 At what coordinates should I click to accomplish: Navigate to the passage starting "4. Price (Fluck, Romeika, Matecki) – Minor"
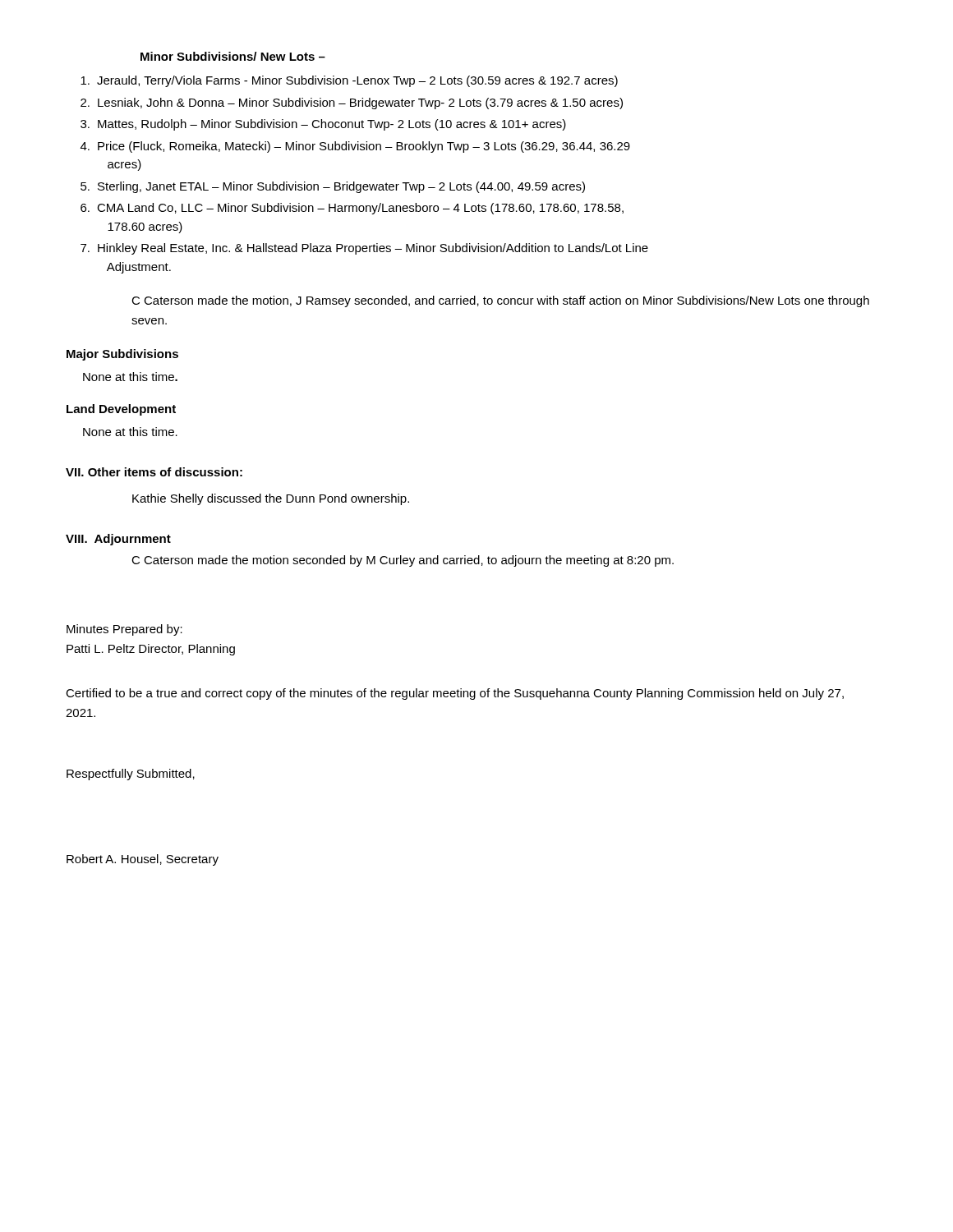(348, 155)
